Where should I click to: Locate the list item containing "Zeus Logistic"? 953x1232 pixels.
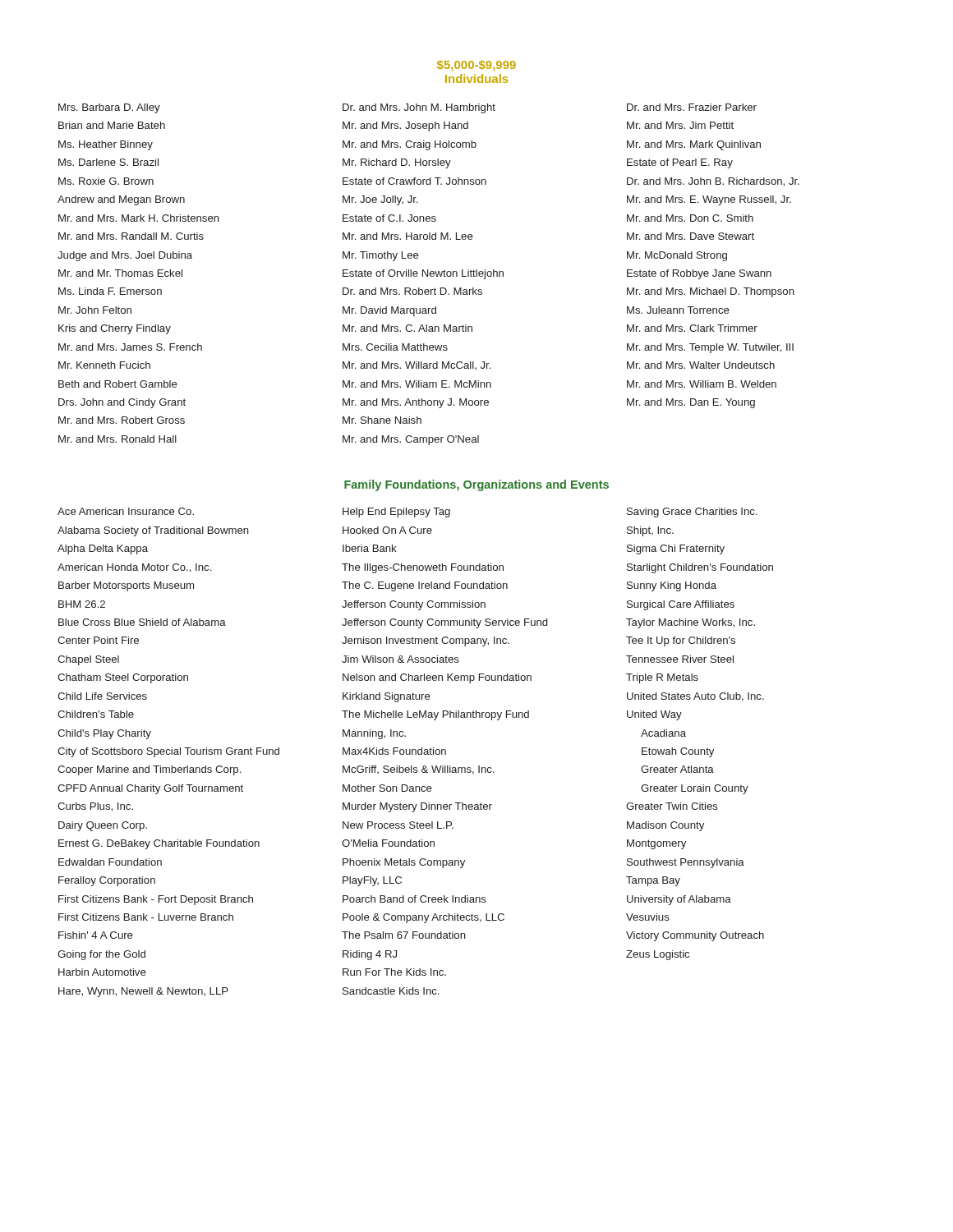pos(658,954)
